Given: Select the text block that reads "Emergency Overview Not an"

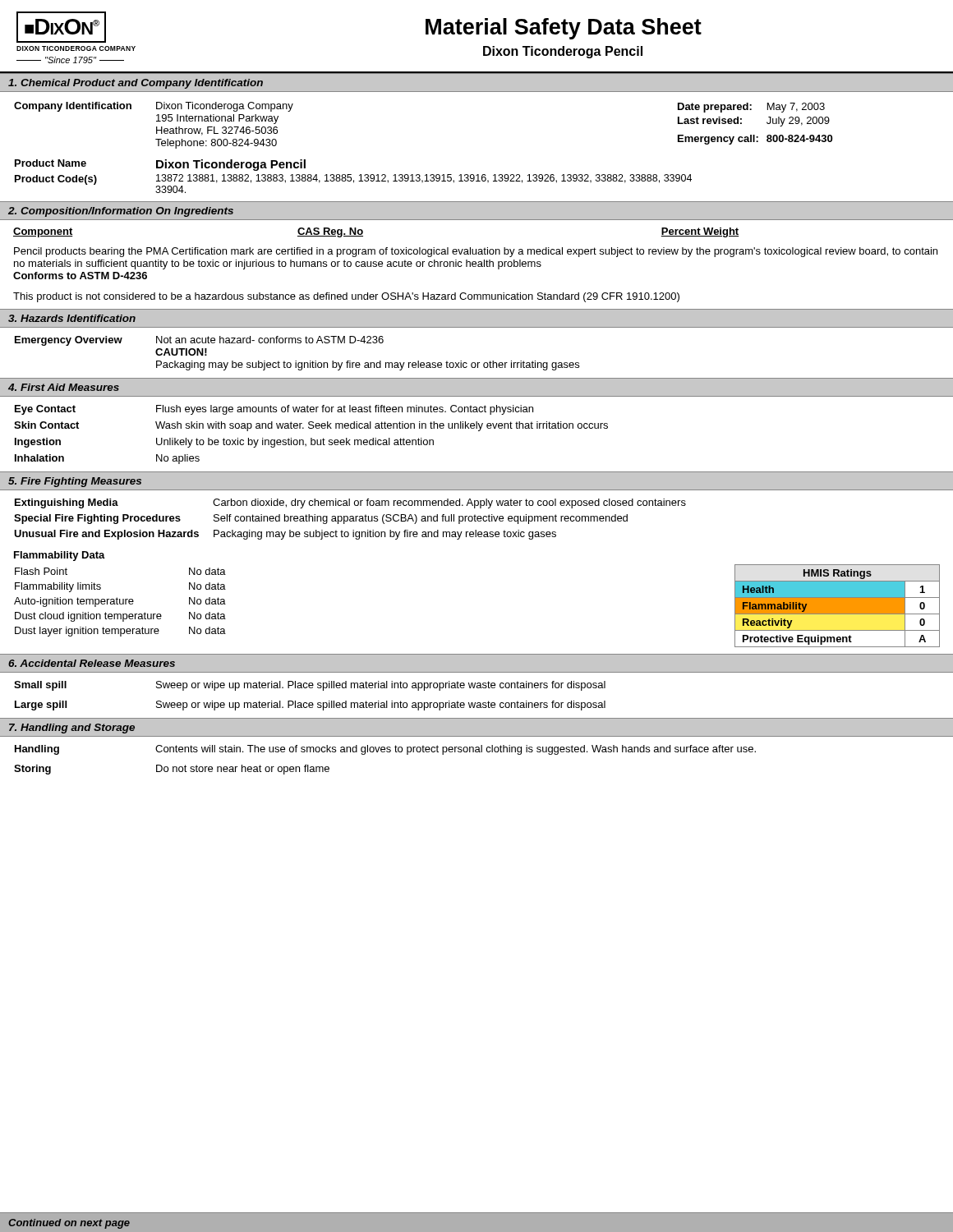Looking at the screenshot, I should coord(476,352).
